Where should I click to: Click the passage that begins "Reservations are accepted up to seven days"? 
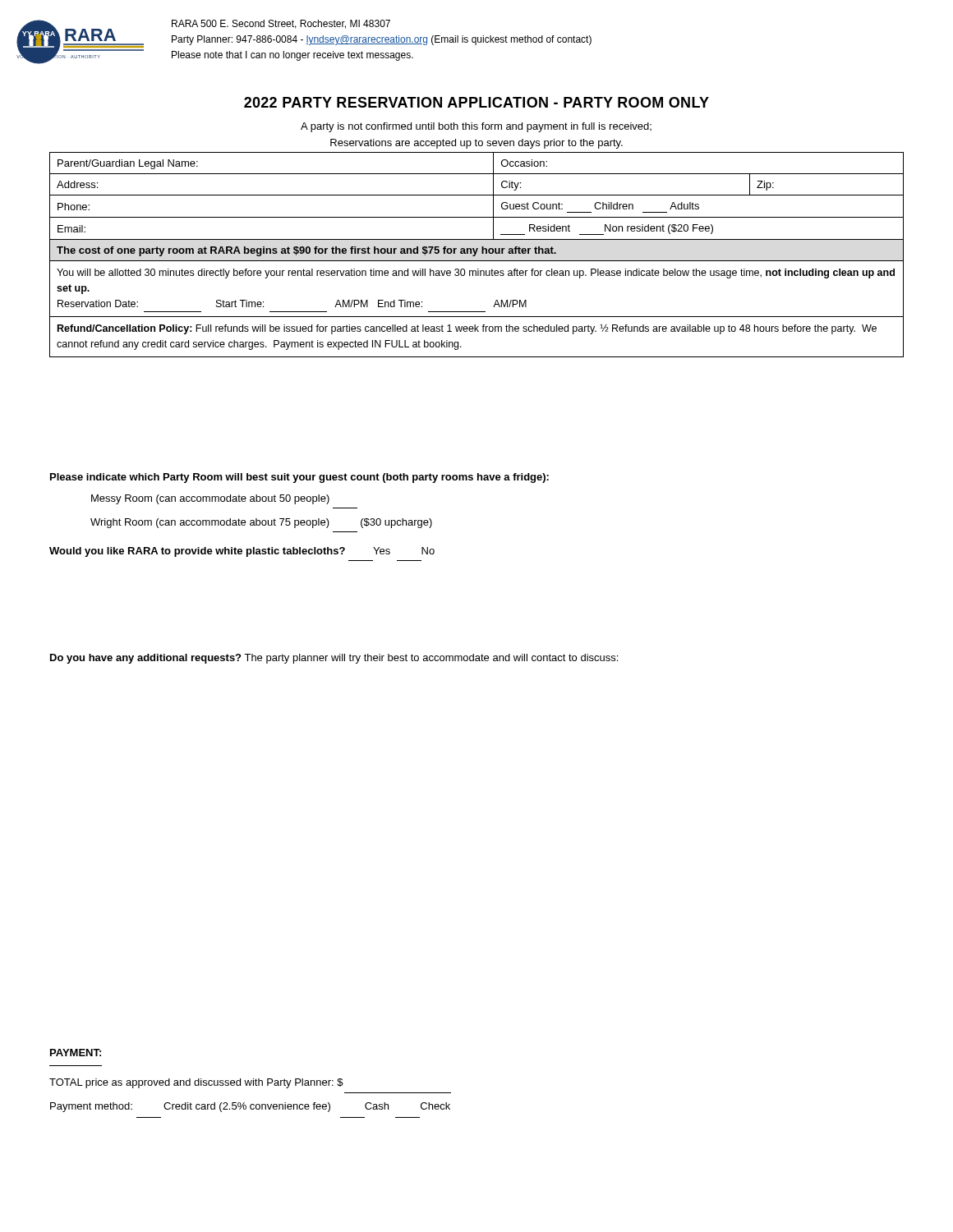[x=476, y=143]
